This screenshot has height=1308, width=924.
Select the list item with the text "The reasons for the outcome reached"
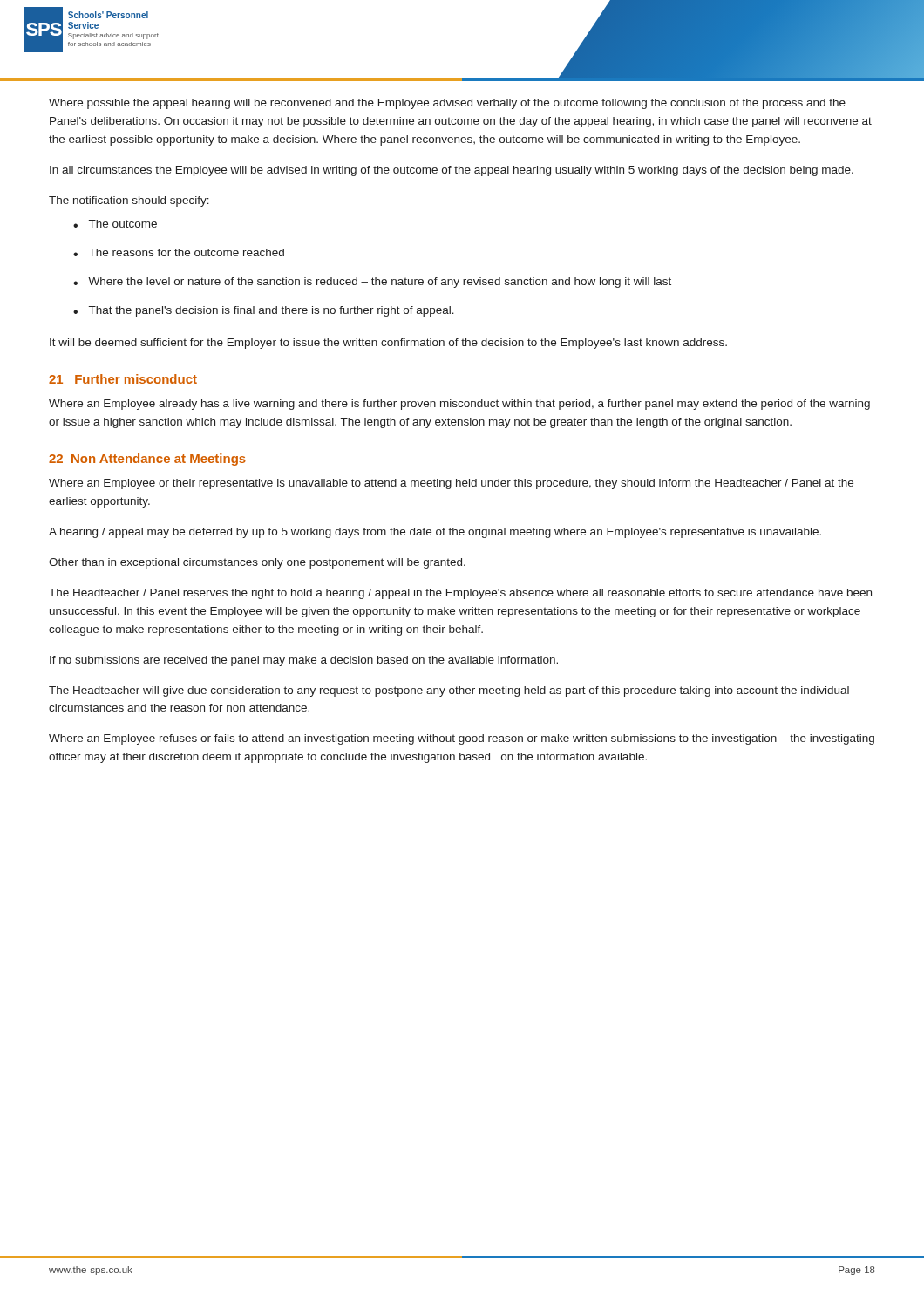(187, 252)
